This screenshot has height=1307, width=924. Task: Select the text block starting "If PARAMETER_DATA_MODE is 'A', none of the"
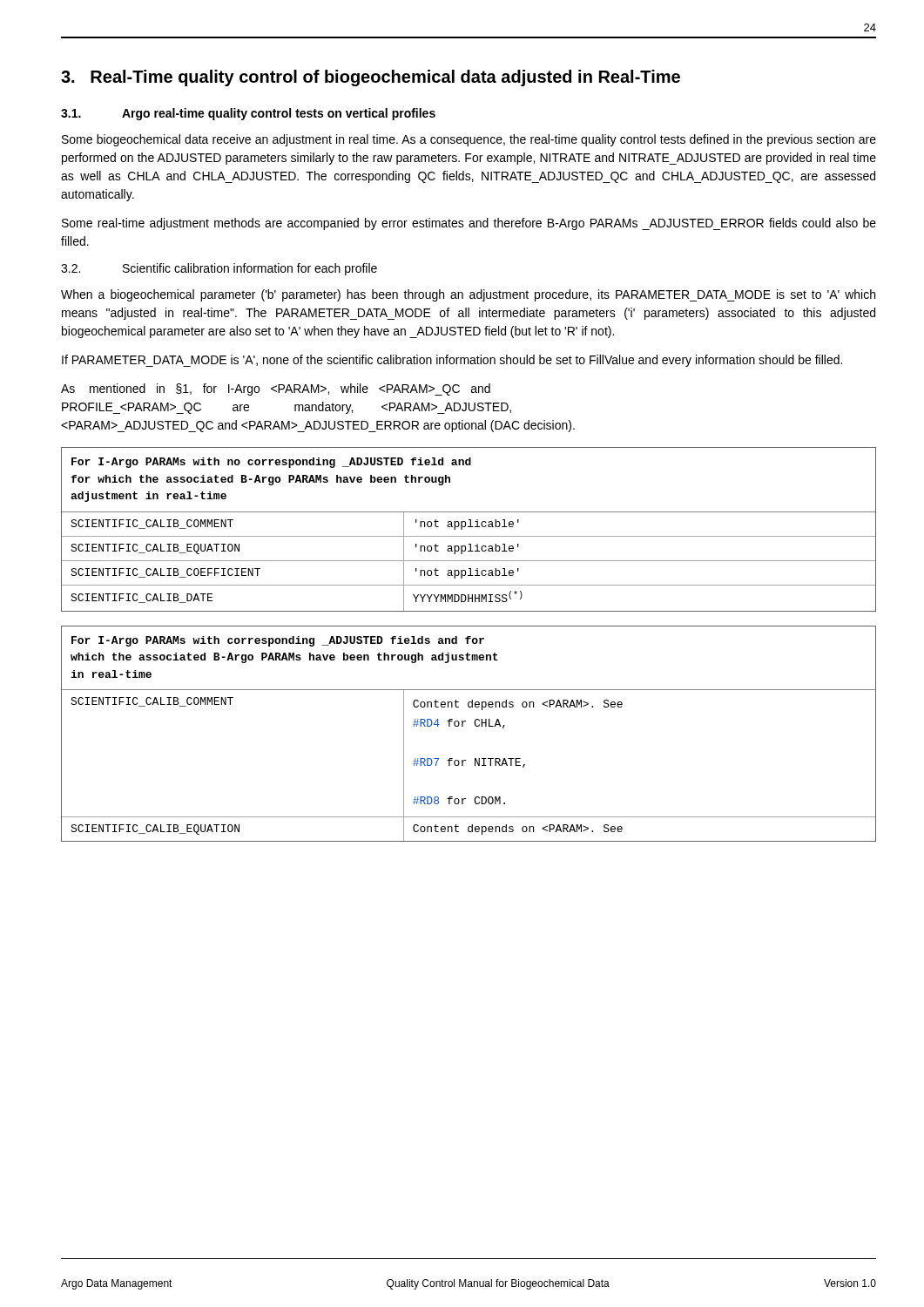tap(452, 360)
